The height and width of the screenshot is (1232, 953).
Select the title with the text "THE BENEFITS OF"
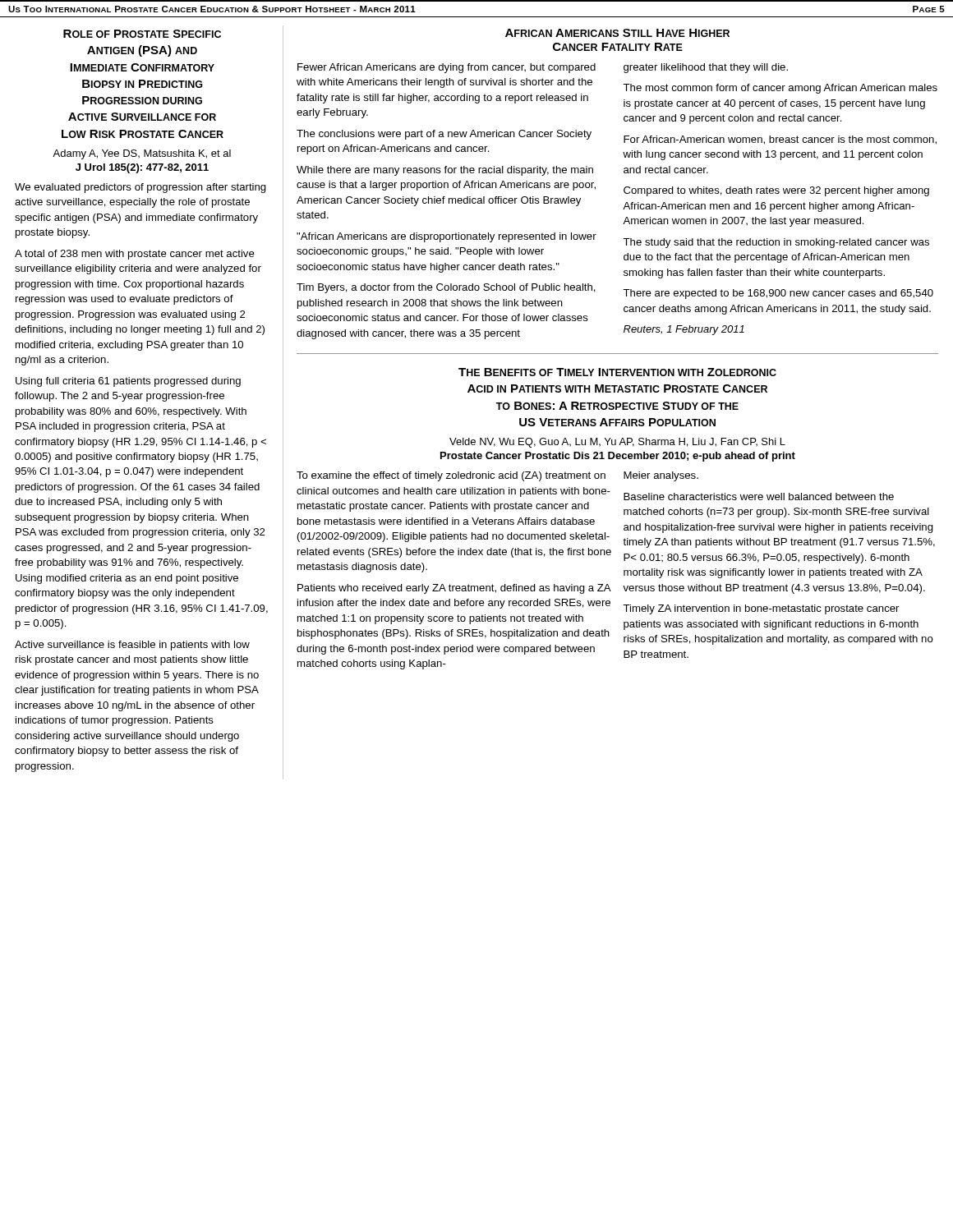(617, 397)
